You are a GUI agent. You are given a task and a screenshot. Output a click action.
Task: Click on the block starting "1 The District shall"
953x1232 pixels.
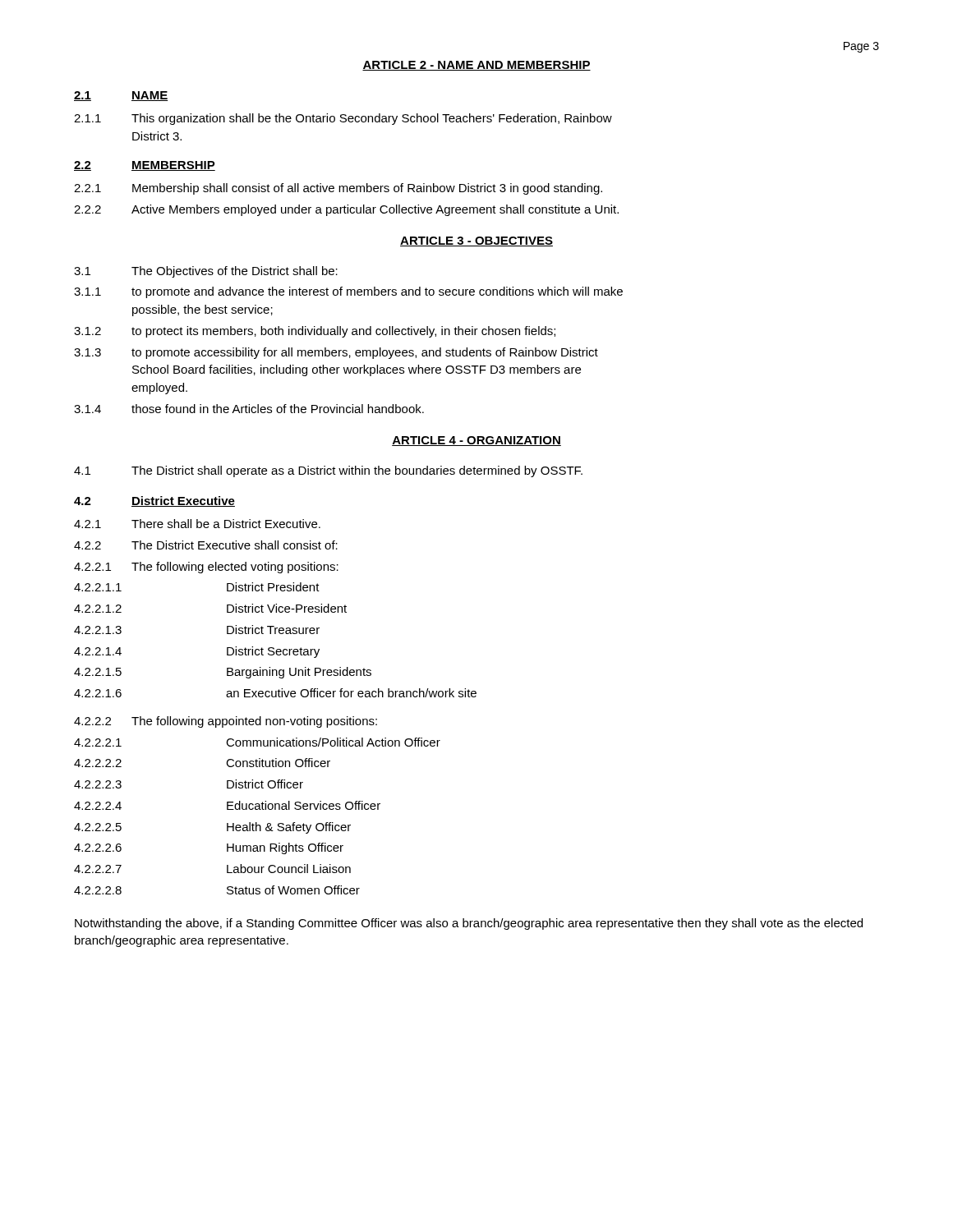coord(329,470)
